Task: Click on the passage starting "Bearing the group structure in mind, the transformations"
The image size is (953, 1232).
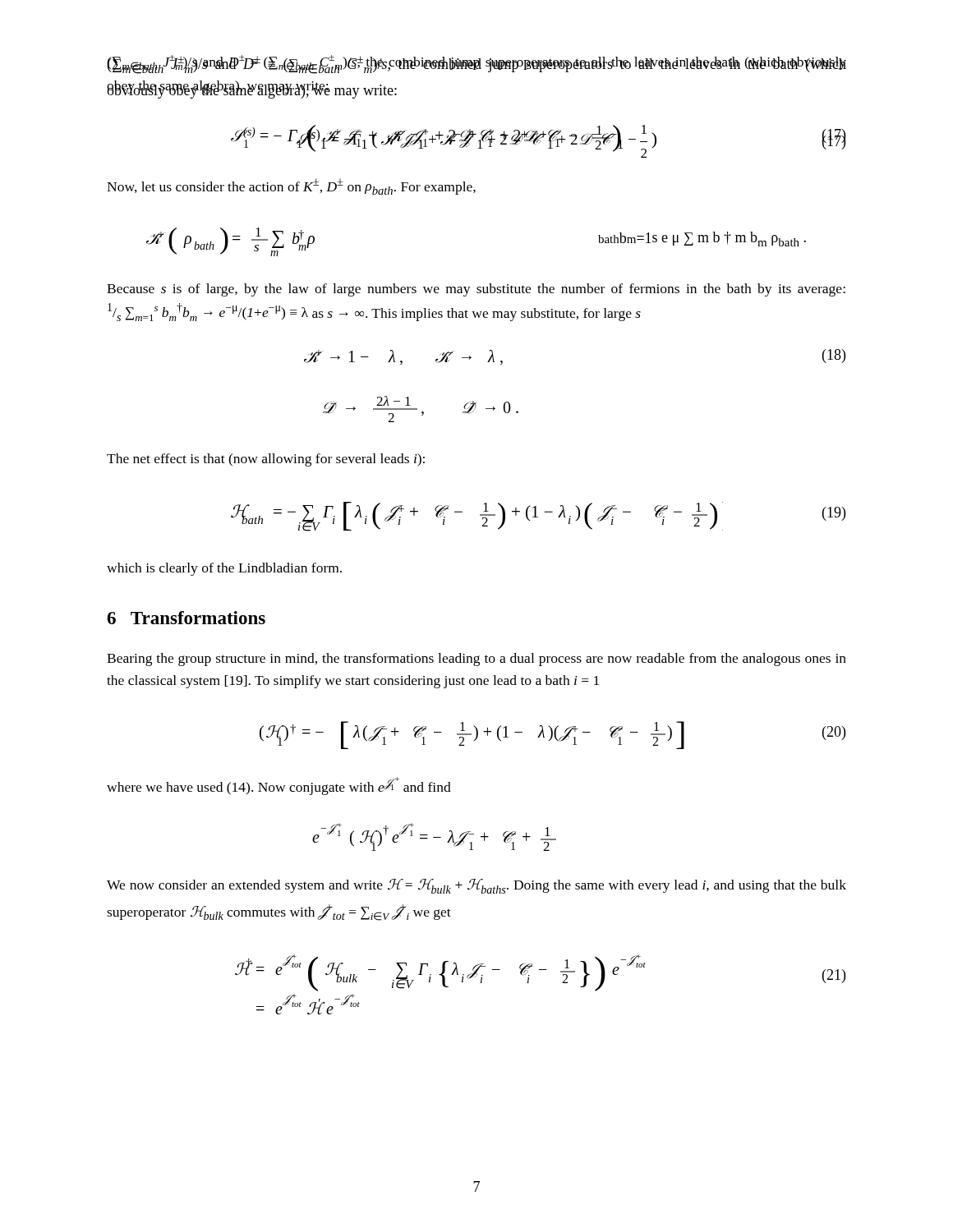Action: coord(476,669)
